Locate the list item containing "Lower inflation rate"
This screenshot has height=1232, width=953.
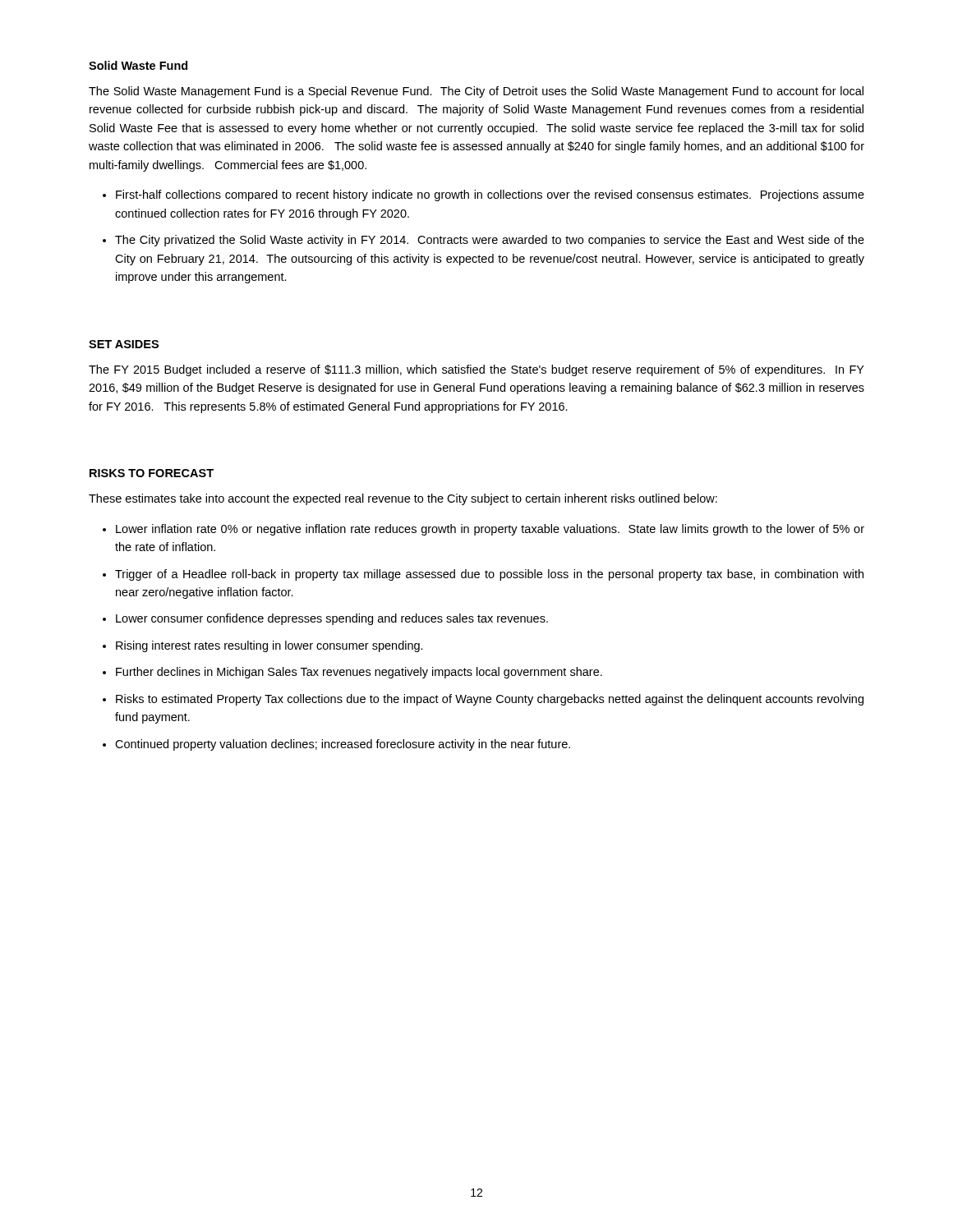490,538
